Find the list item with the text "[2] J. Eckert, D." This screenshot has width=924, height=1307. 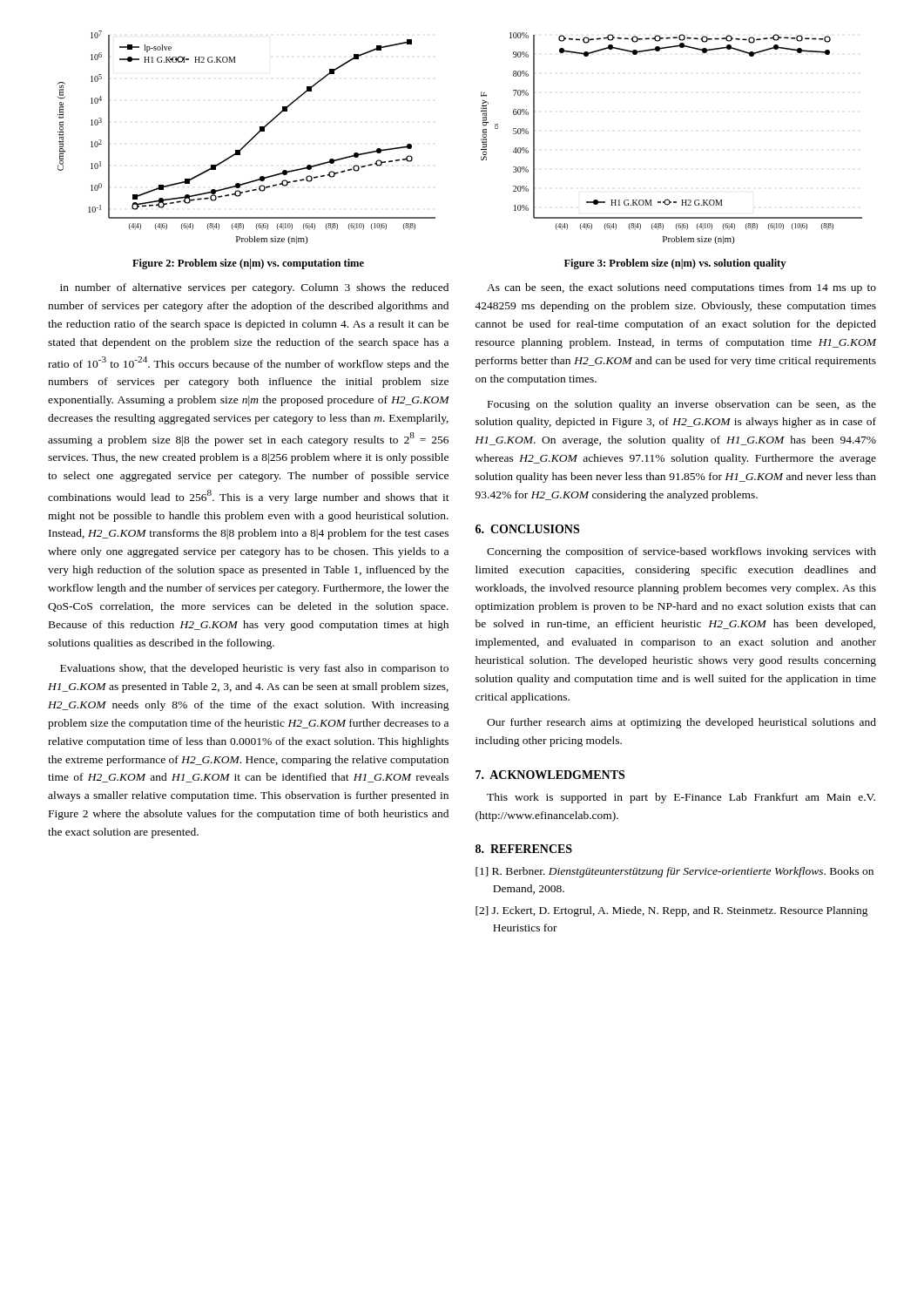click(671, 919)
